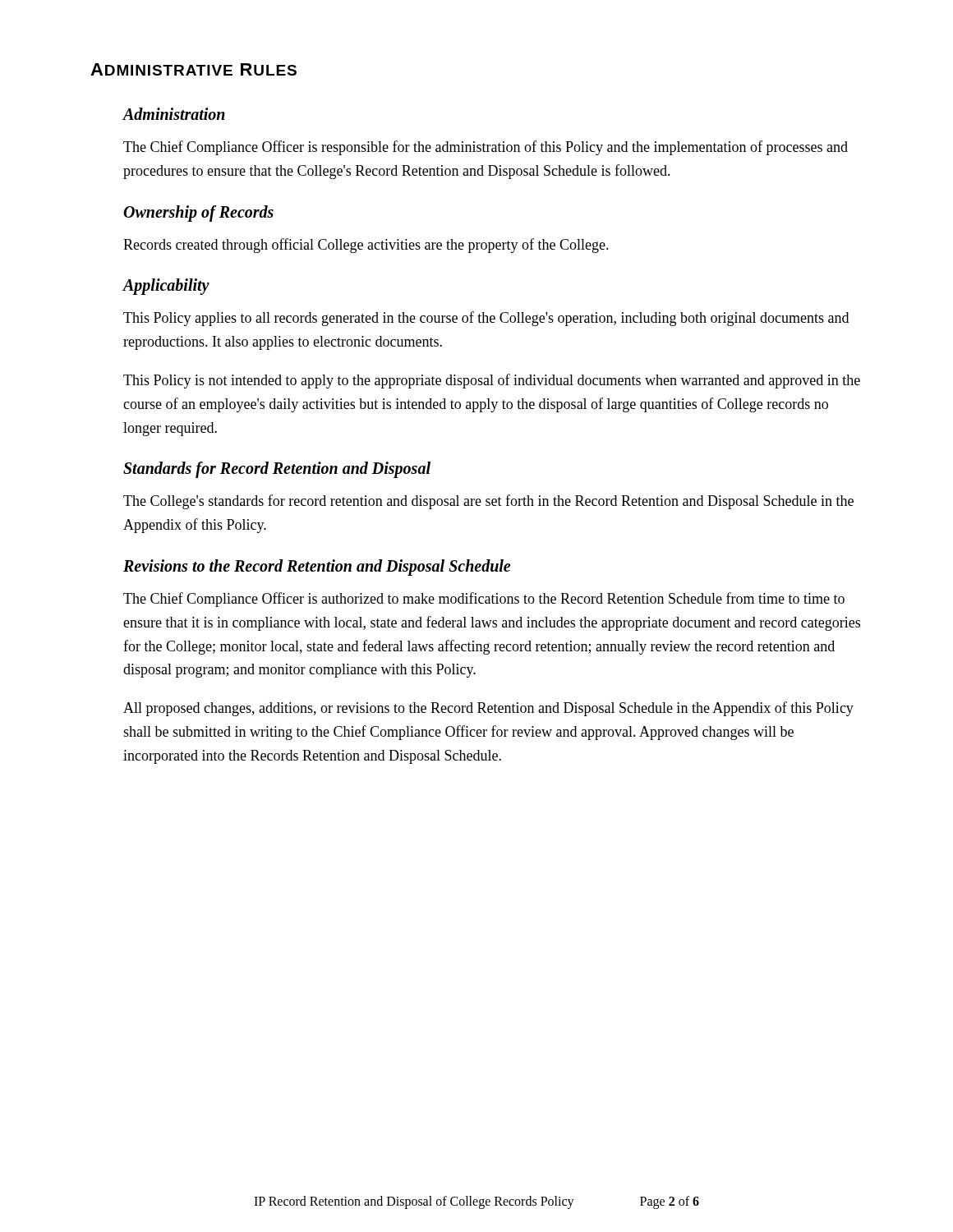Locate the text "Standards for Record Retention and Disposal"

pos(277,468)
